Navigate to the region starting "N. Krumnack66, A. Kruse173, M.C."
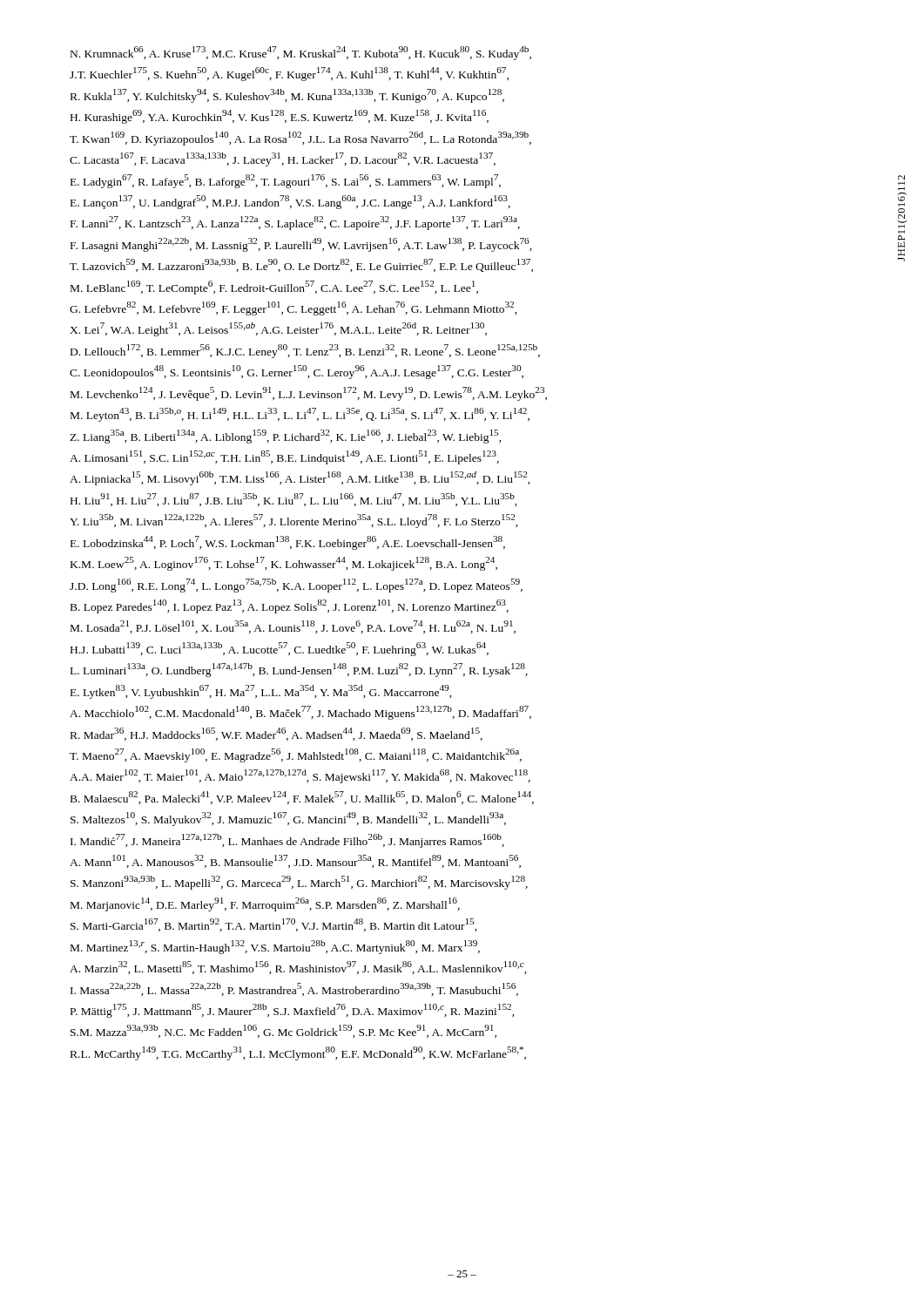Viewport: 924px width, 1307px height. coord(449,553)
